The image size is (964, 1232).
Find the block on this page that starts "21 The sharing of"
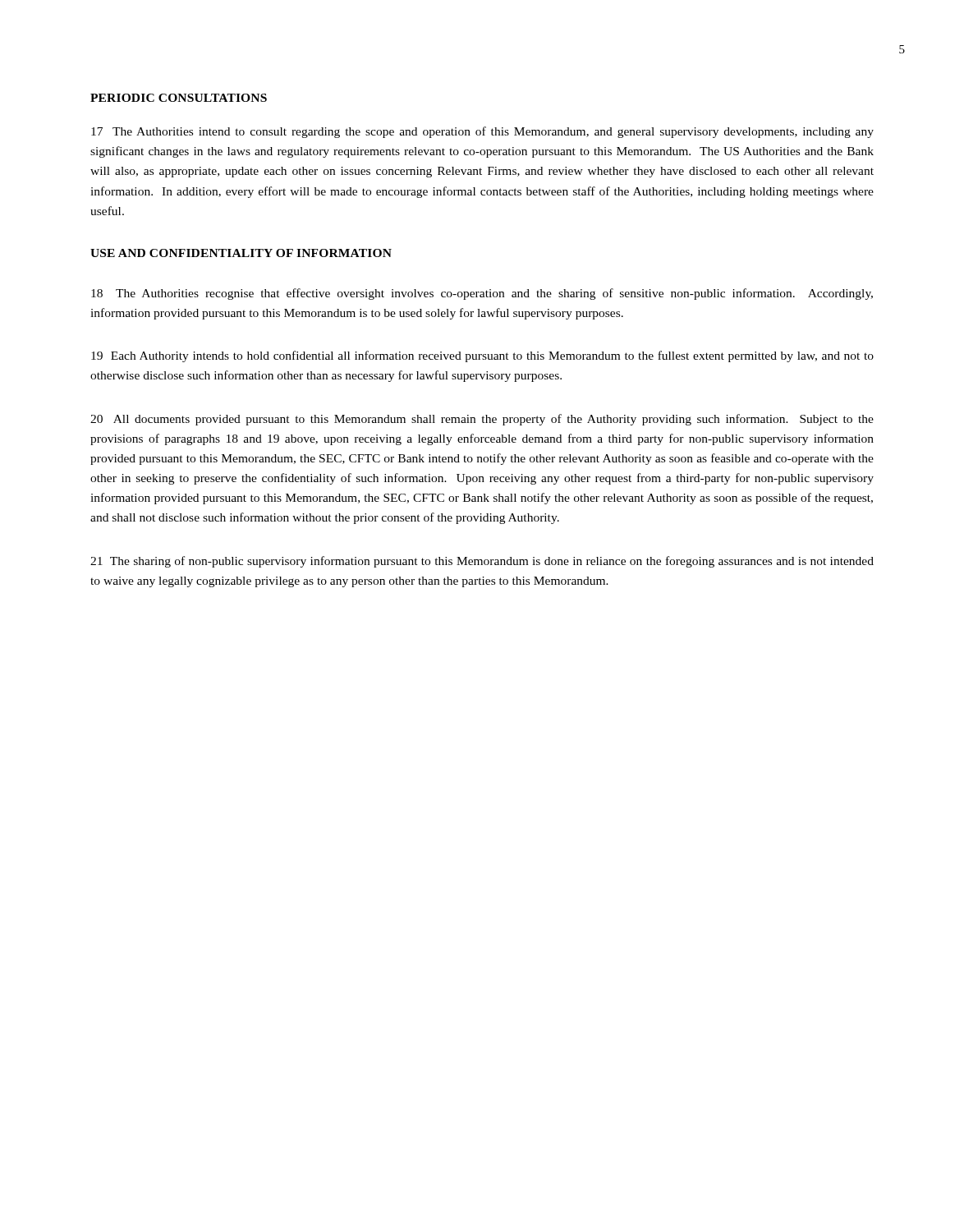click(x=482, y=570)
